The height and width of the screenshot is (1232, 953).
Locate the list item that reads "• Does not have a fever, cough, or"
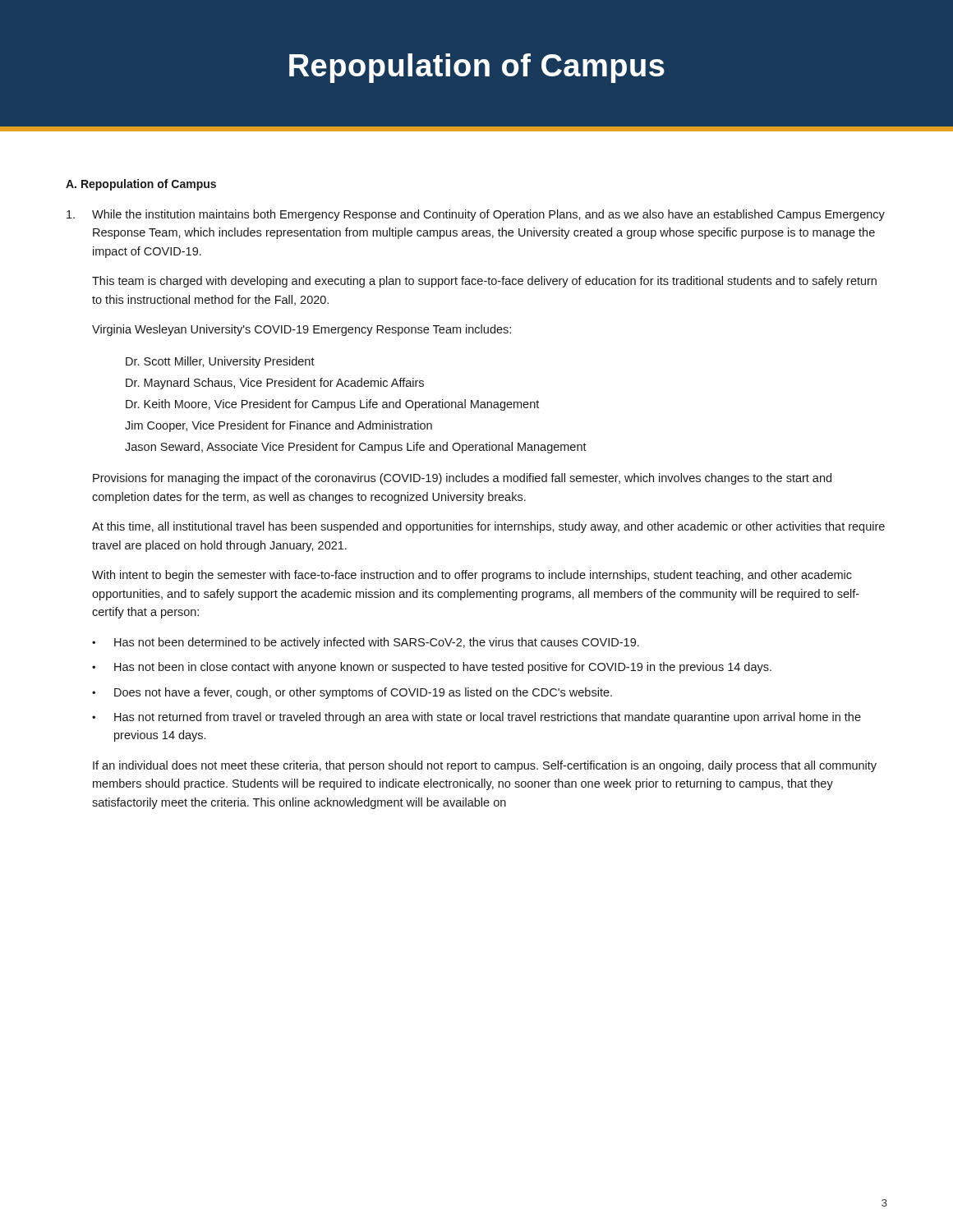click(490, 692)
